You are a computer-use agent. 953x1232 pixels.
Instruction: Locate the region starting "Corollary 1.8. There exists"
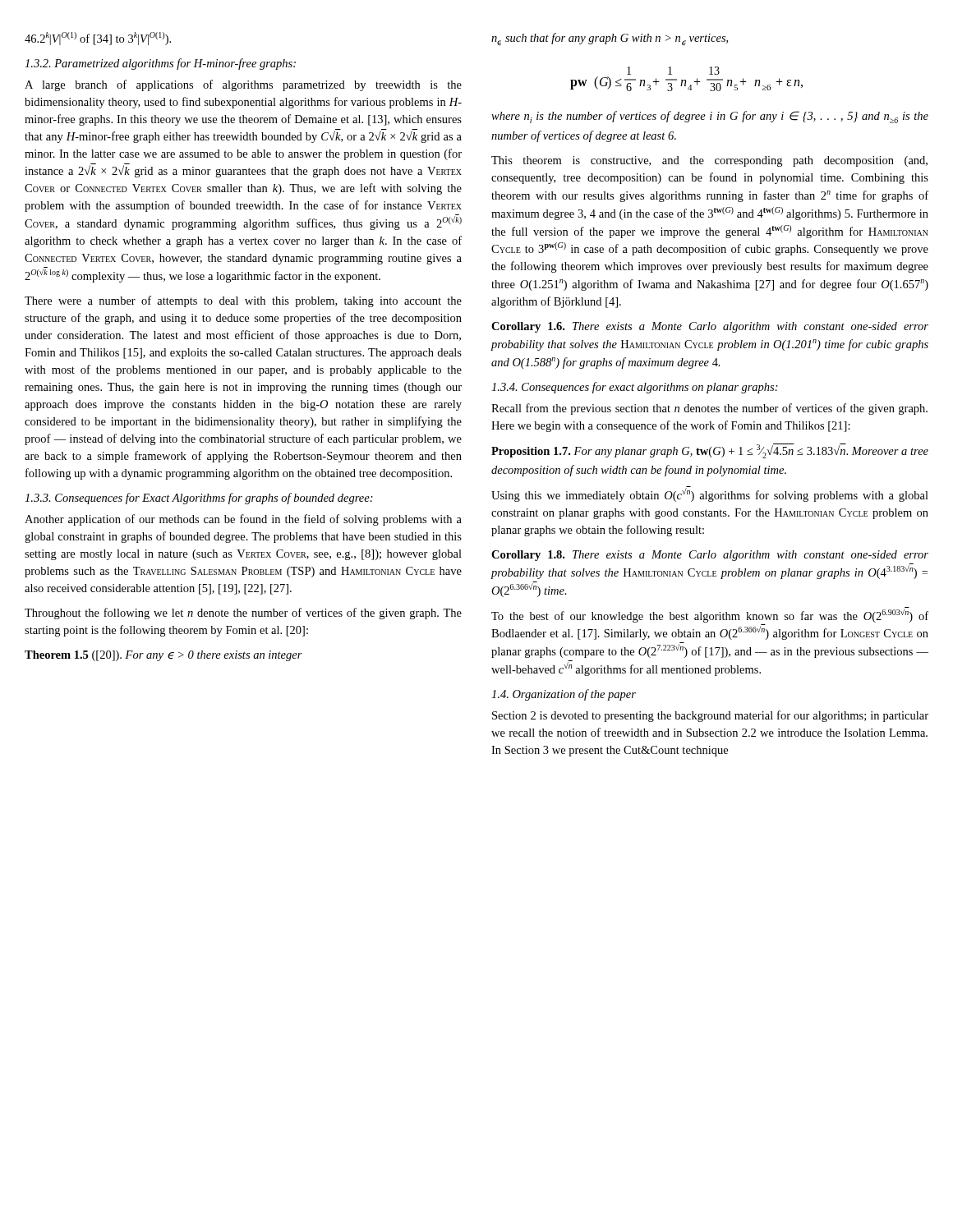[x=710, y=572]
